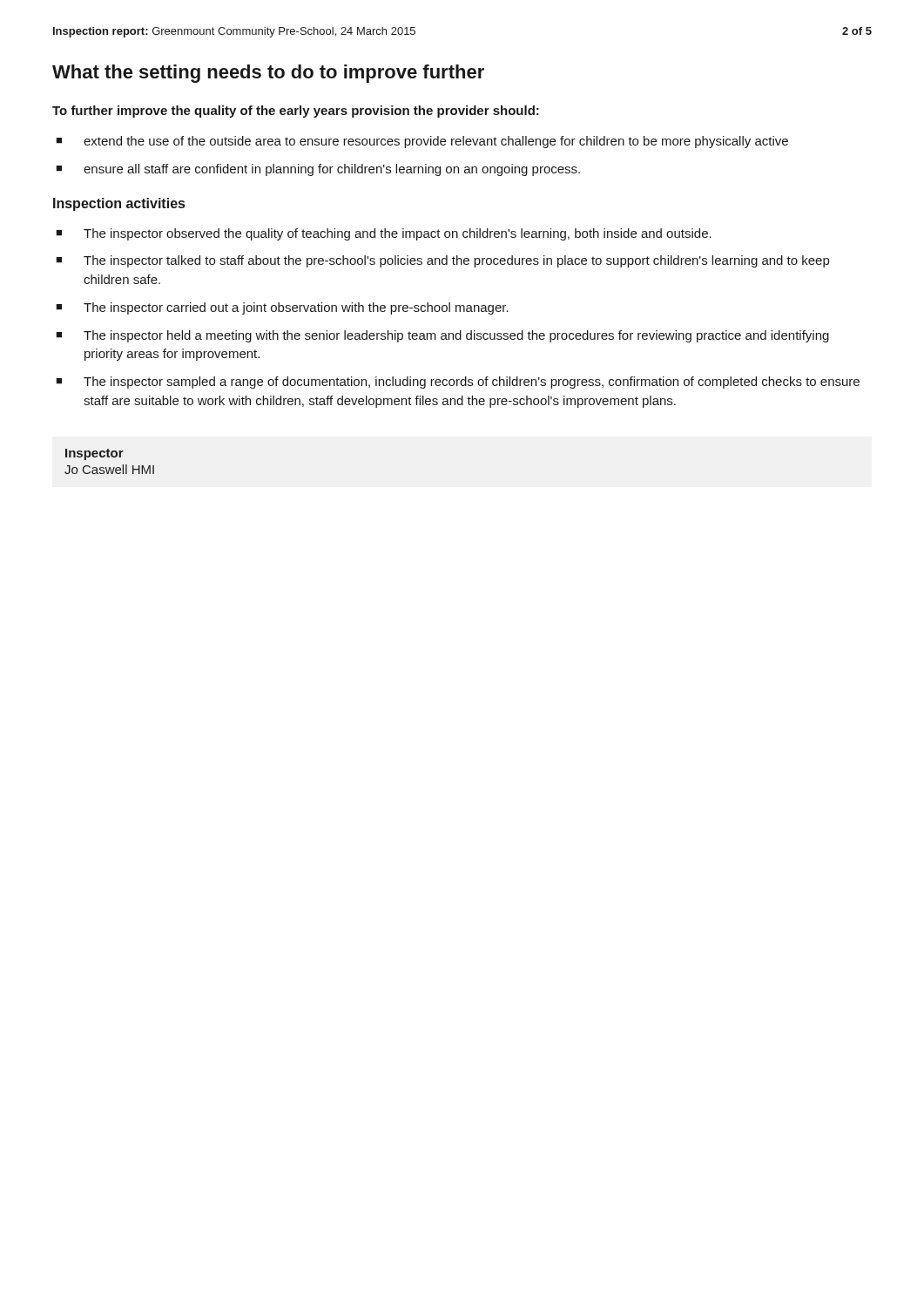This screenshot has height=1307, width=924.
Task: Navigate to the passage starting "The inspector carried"
Action: 296,307
